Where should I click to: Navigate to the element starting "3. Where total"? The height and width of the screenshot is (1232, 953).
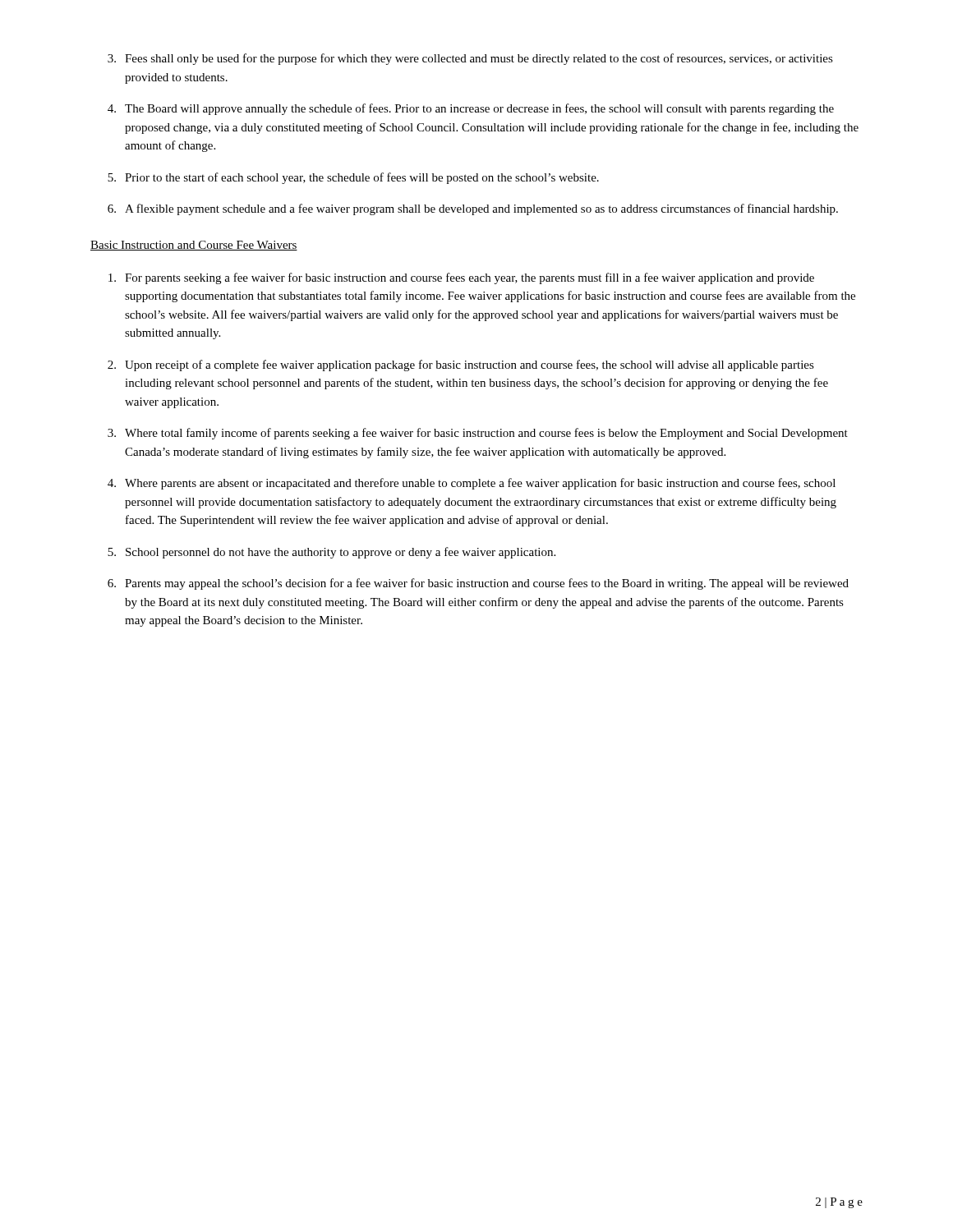[x=476, y=442]
